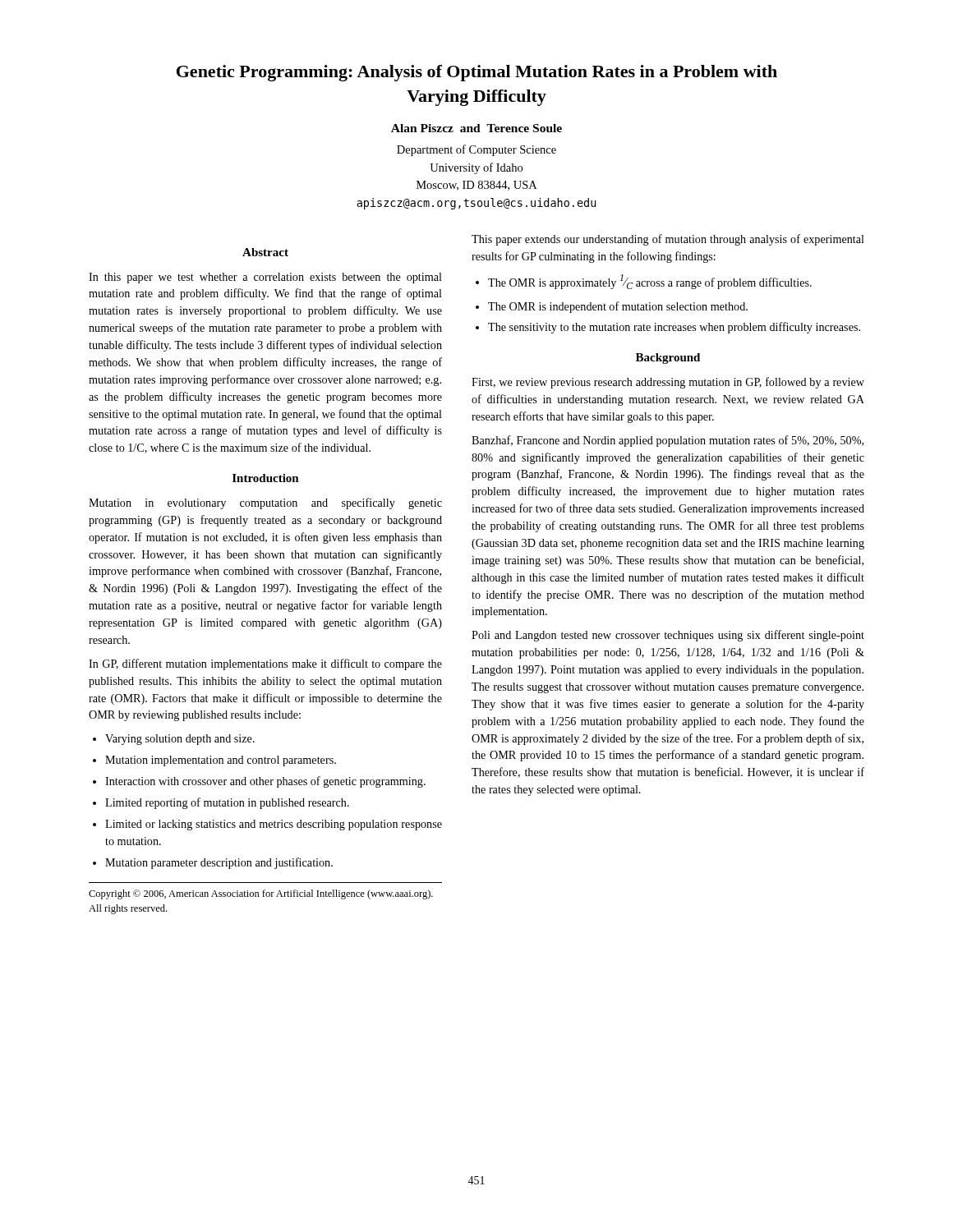The image size is (953, 1232).
Task: Click on the text block that says "Mutation in evolutionary computation and specifically genetic"
Action: [x=265, y=609]
